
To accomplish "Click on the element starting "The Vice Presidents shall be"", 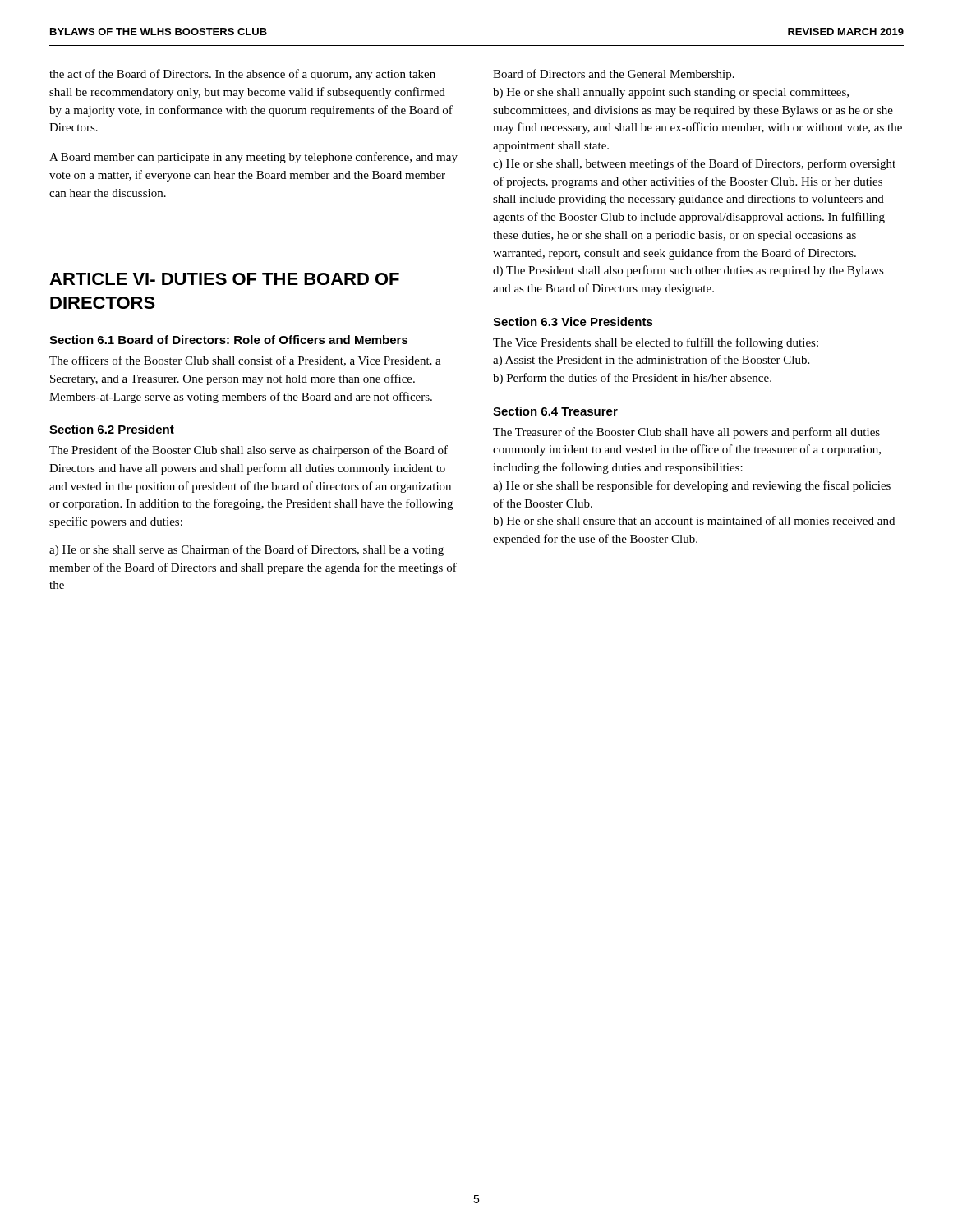I will 656,360.
